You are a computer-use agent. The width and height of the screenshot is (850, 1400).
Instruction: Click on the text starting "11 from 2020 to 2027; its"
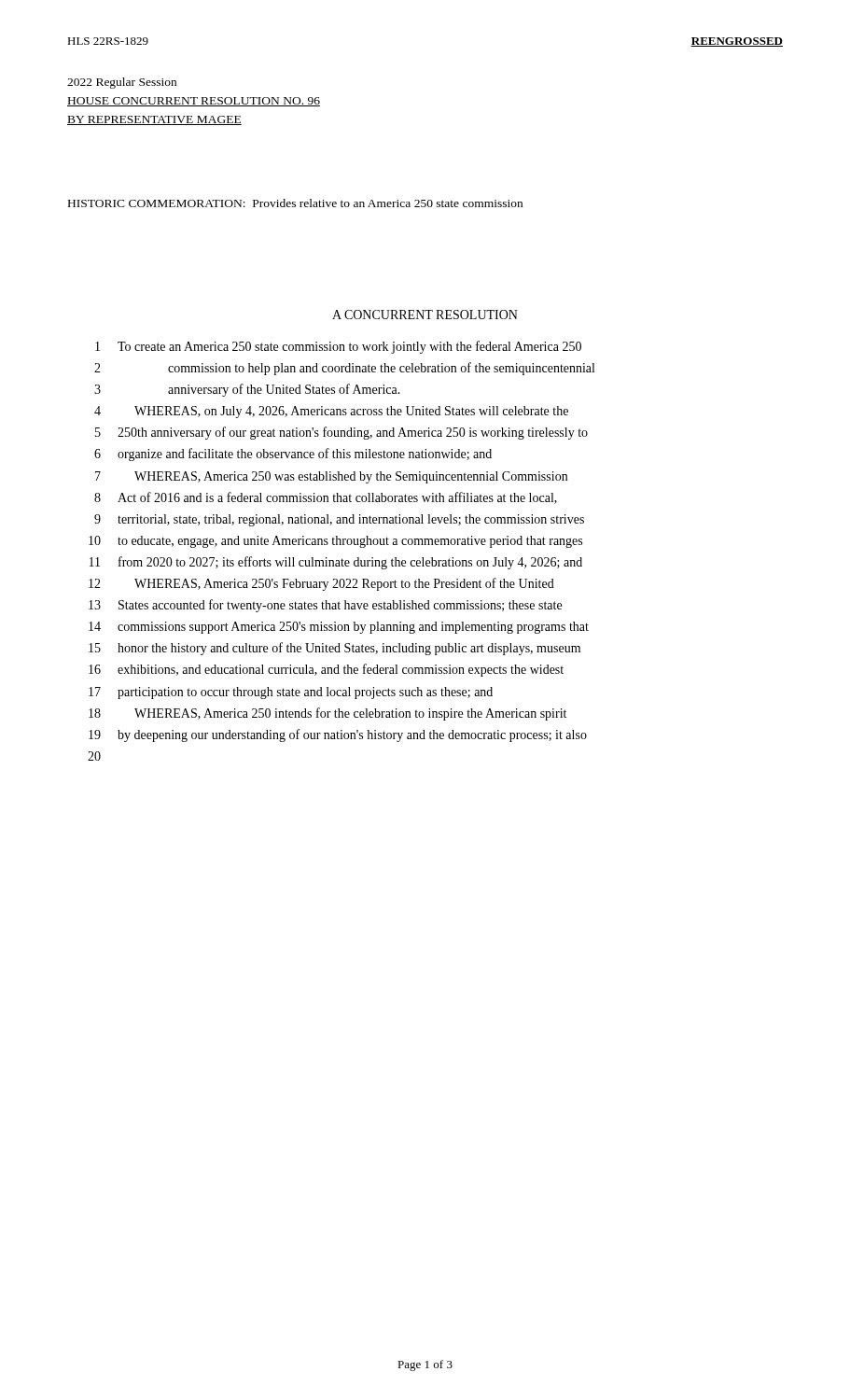coord(425,562)
